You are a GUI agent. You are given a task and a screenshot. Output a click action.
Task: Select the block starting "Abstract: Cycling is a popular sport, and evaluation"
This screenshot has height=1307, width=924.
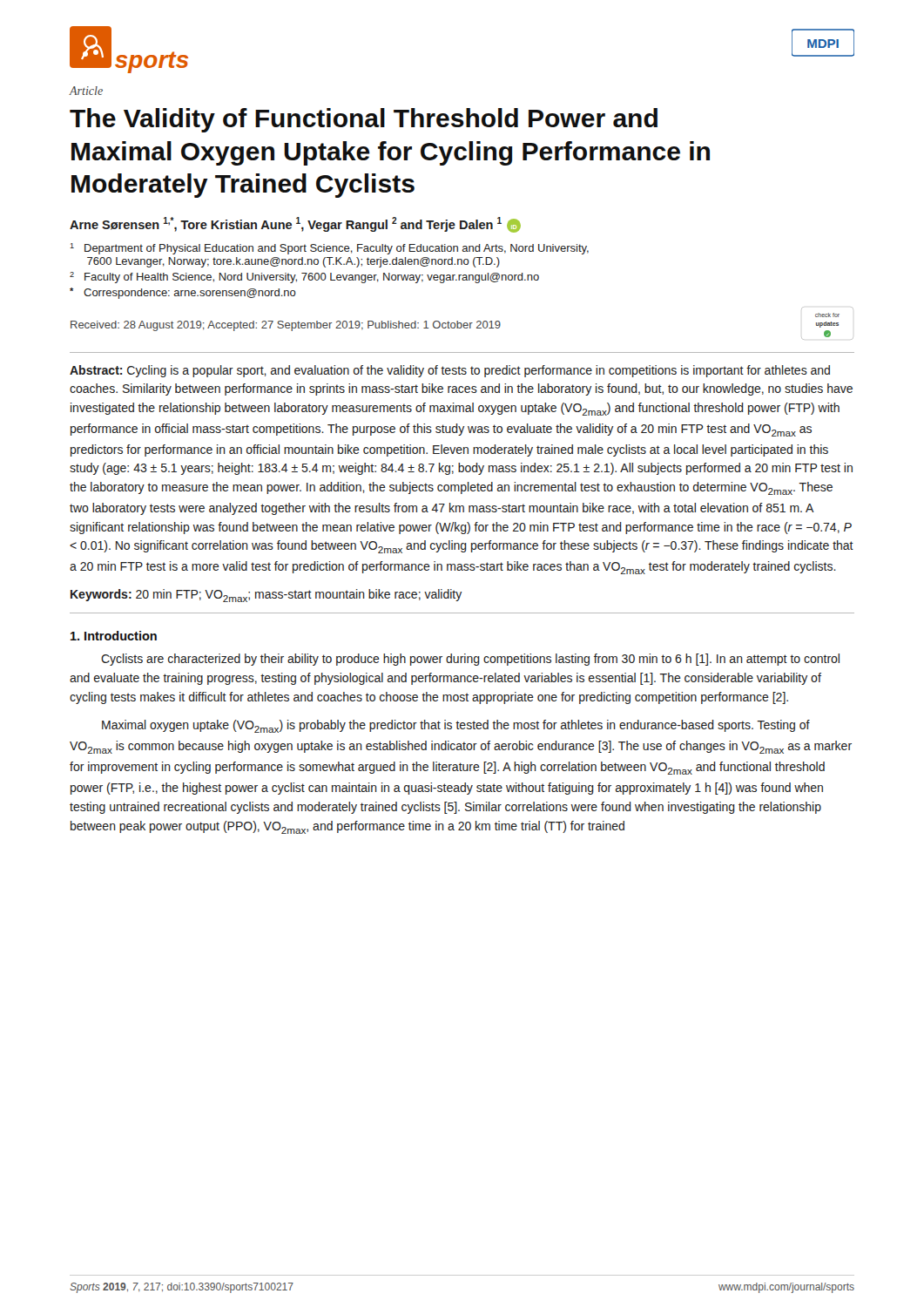(x=461, y=469)
